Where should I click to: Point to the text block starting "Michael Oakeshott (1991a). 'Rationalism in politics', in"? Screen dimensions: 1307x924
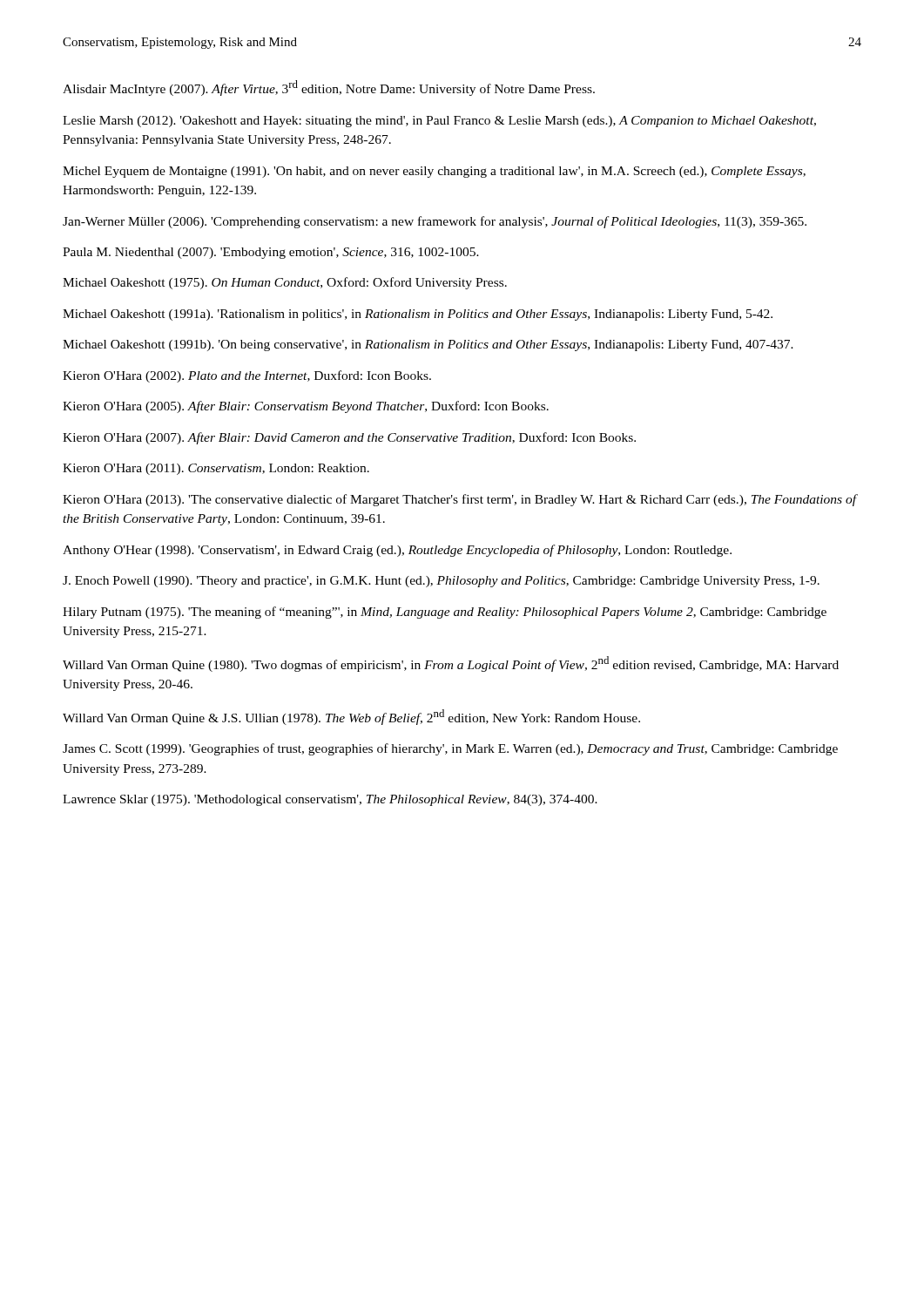(462, 314)
